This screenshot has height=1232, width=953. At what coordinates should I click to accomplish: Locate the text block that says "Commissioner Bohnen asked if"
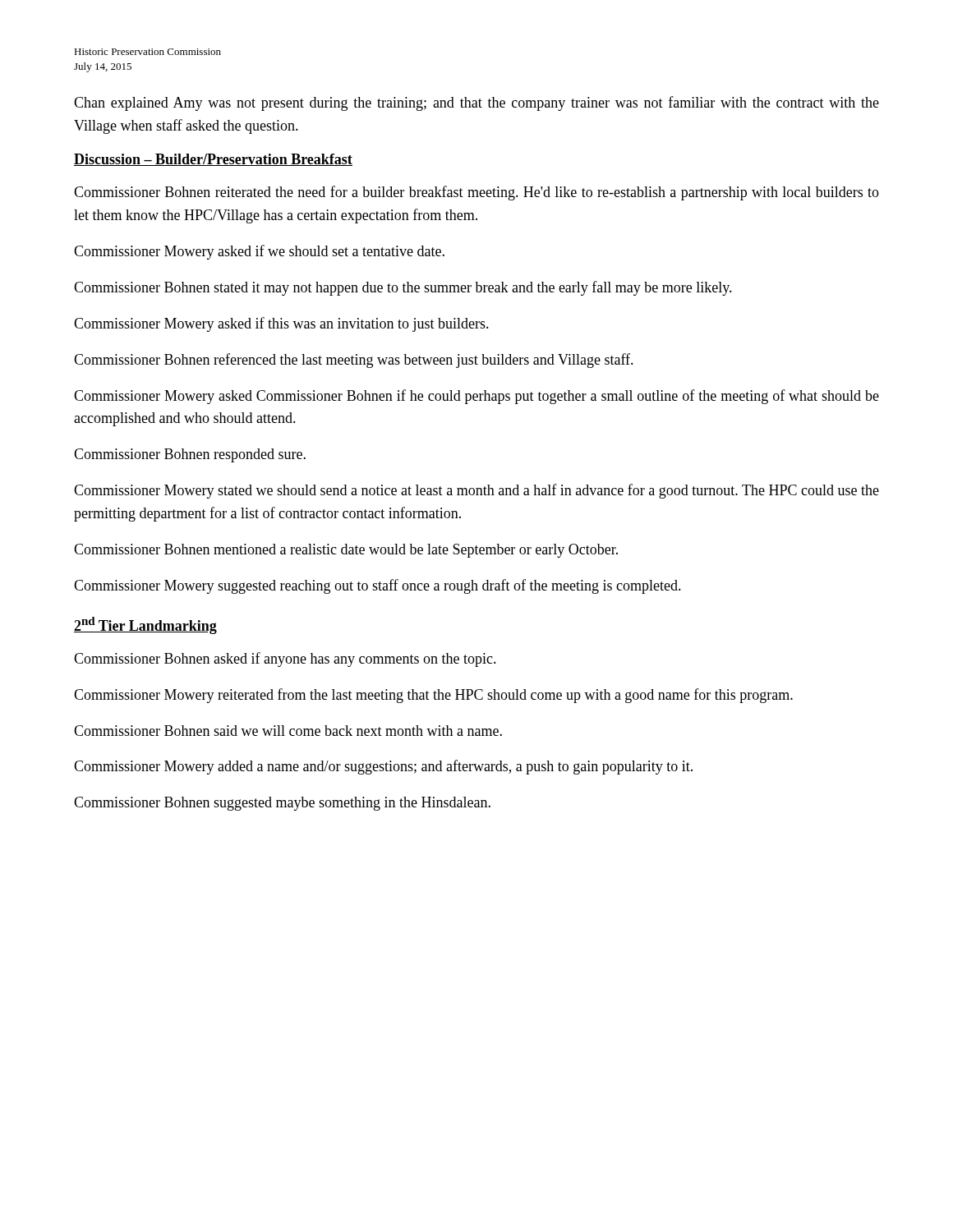[x=285, y=659]
